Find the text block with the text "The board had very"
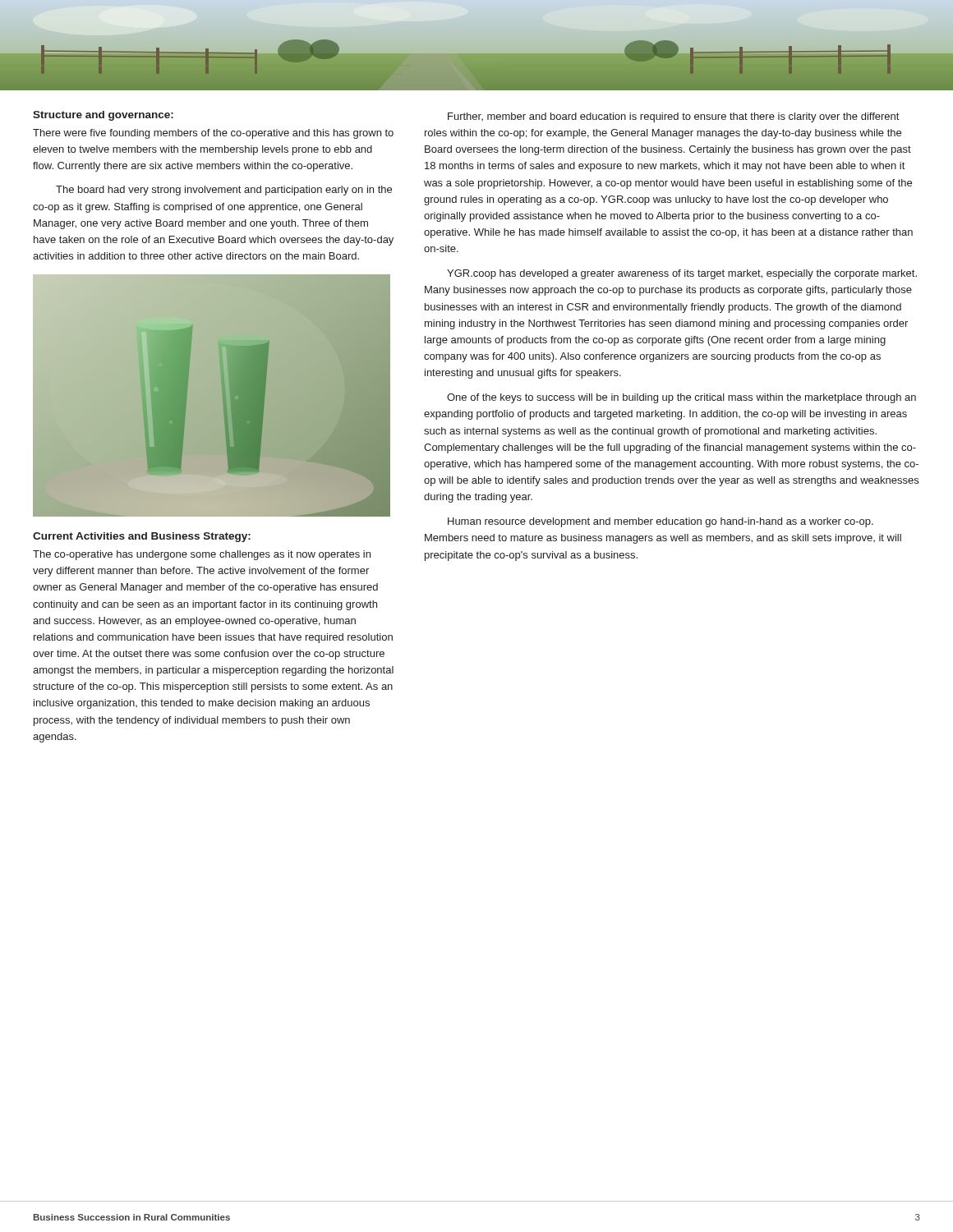Screen dimensions: 1232x953 (213, 223)
